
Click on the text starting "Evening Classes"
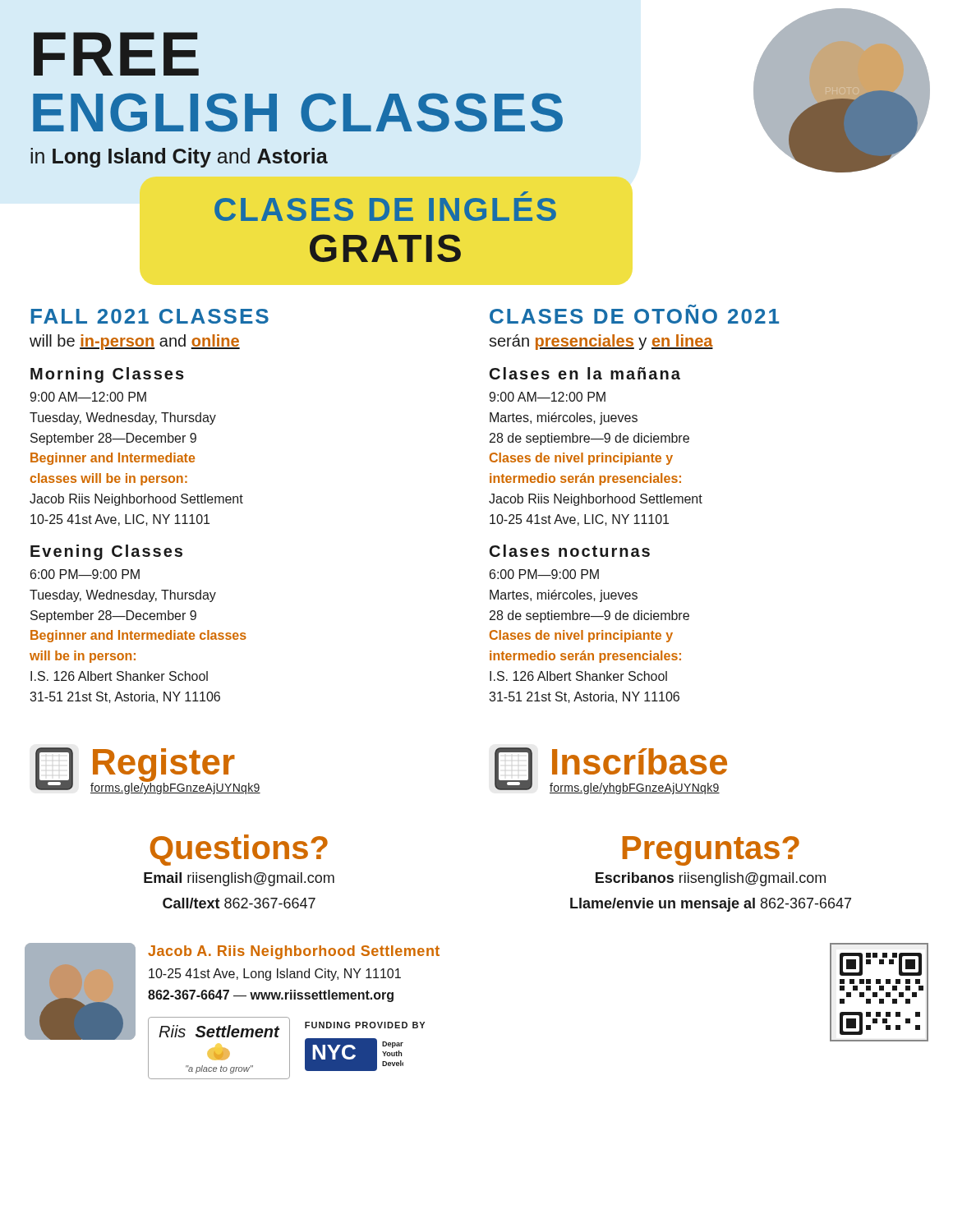pos(107,551)
